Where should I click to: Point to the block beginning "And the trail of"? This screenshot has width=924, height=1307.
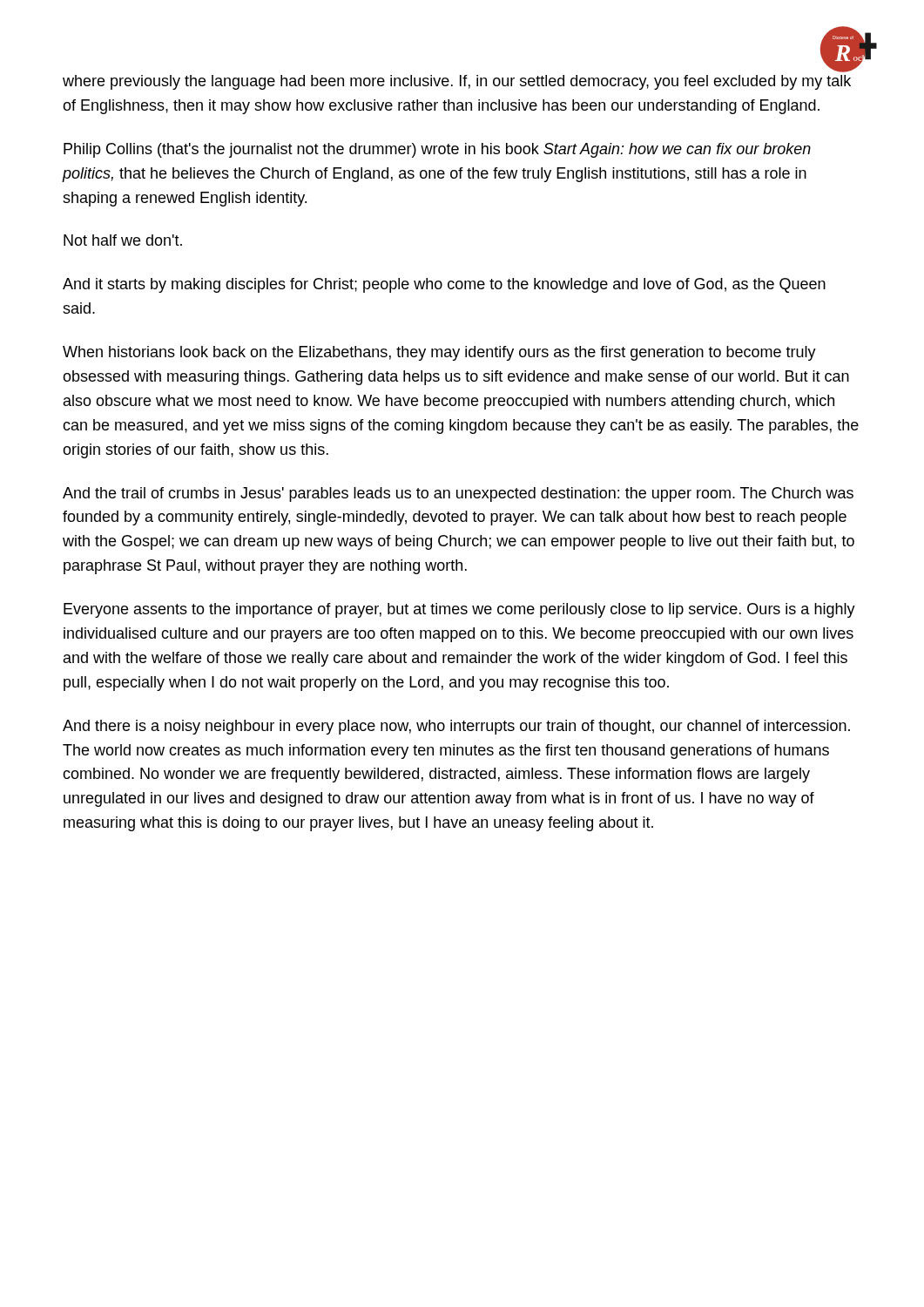(x=459, y=529)
